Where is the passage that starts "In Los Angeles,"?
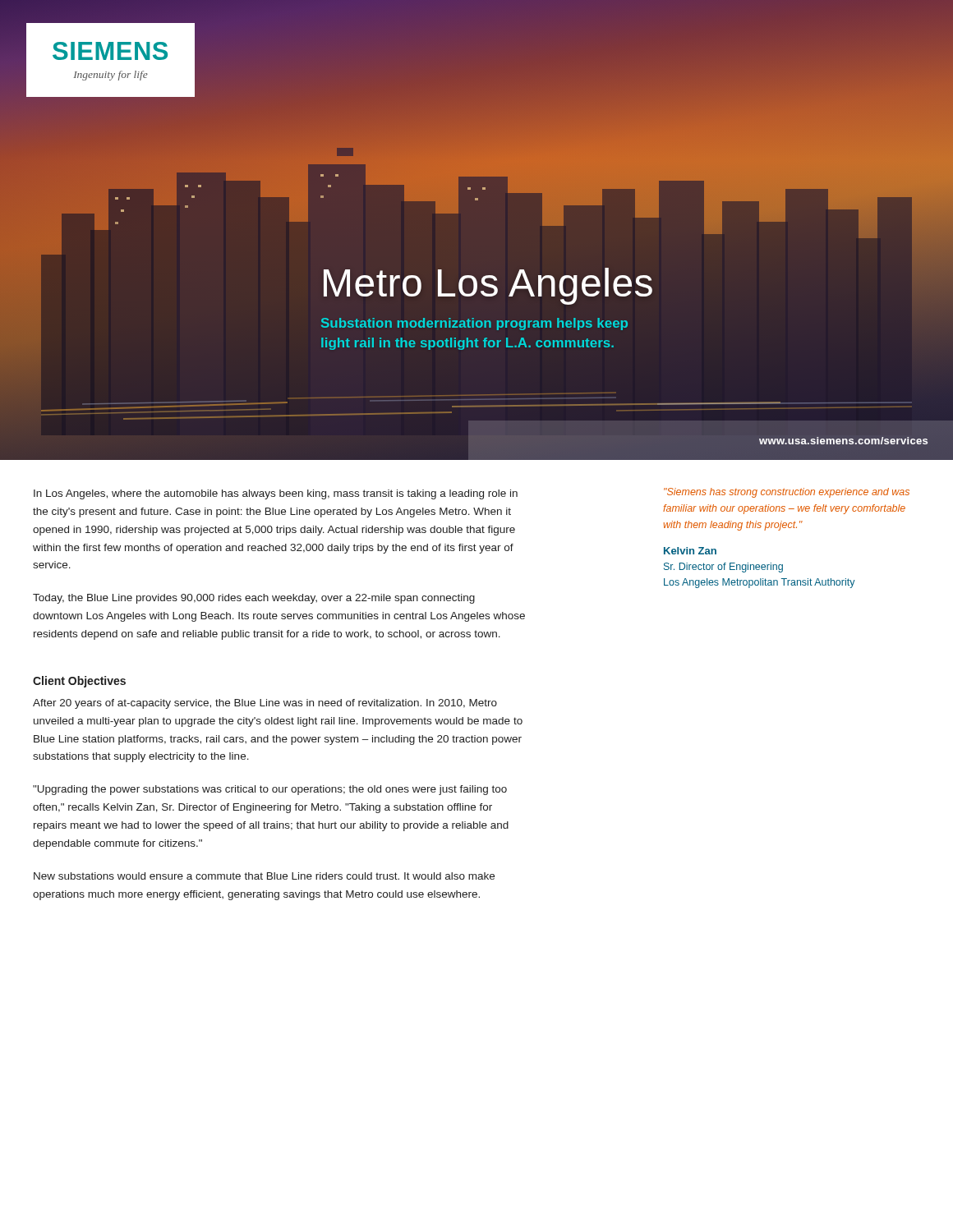The width and height of the screenshot is (953, 1232). (275, 529)
